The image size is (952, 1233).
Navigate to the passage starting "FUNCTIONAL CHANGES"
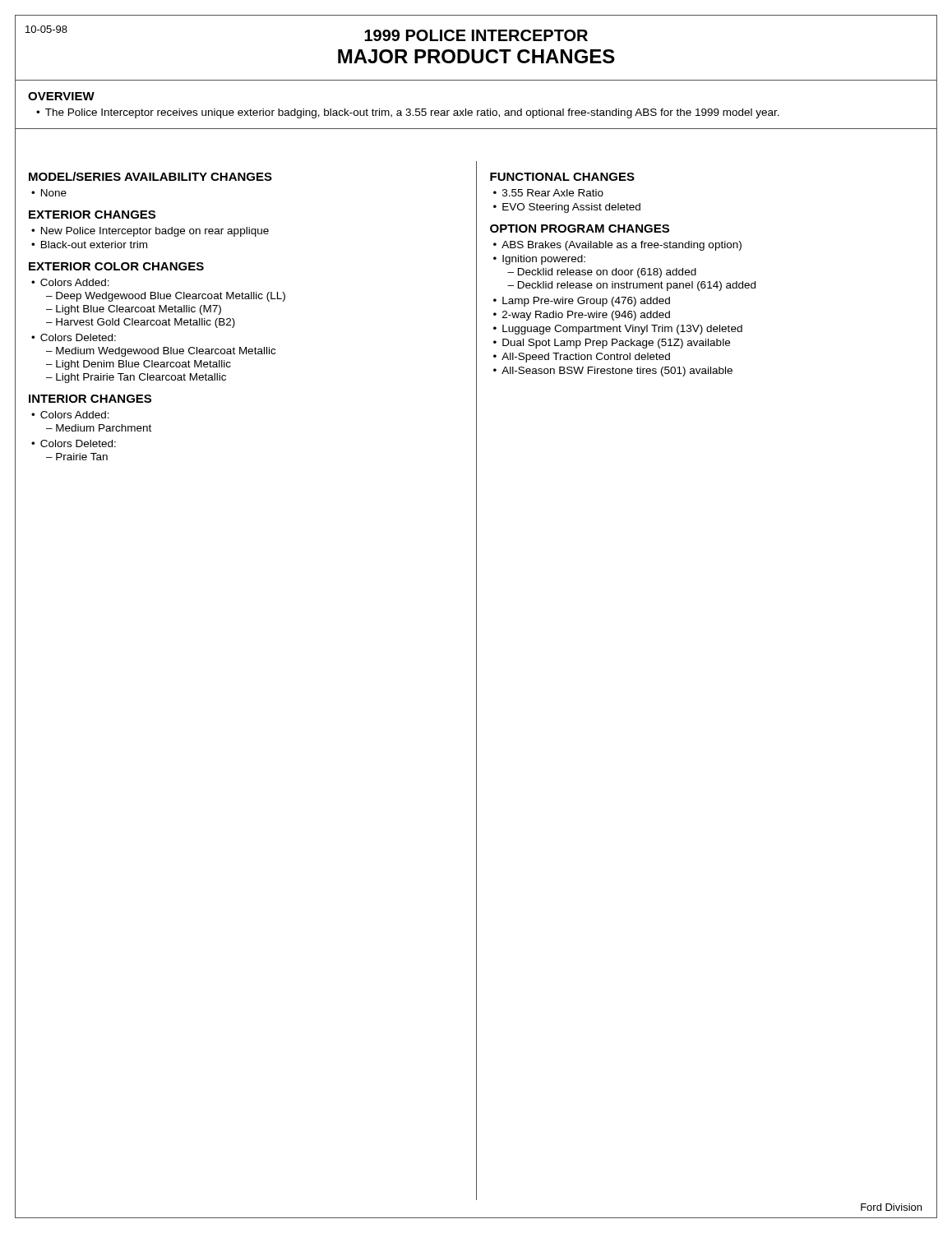pos(562,176)
